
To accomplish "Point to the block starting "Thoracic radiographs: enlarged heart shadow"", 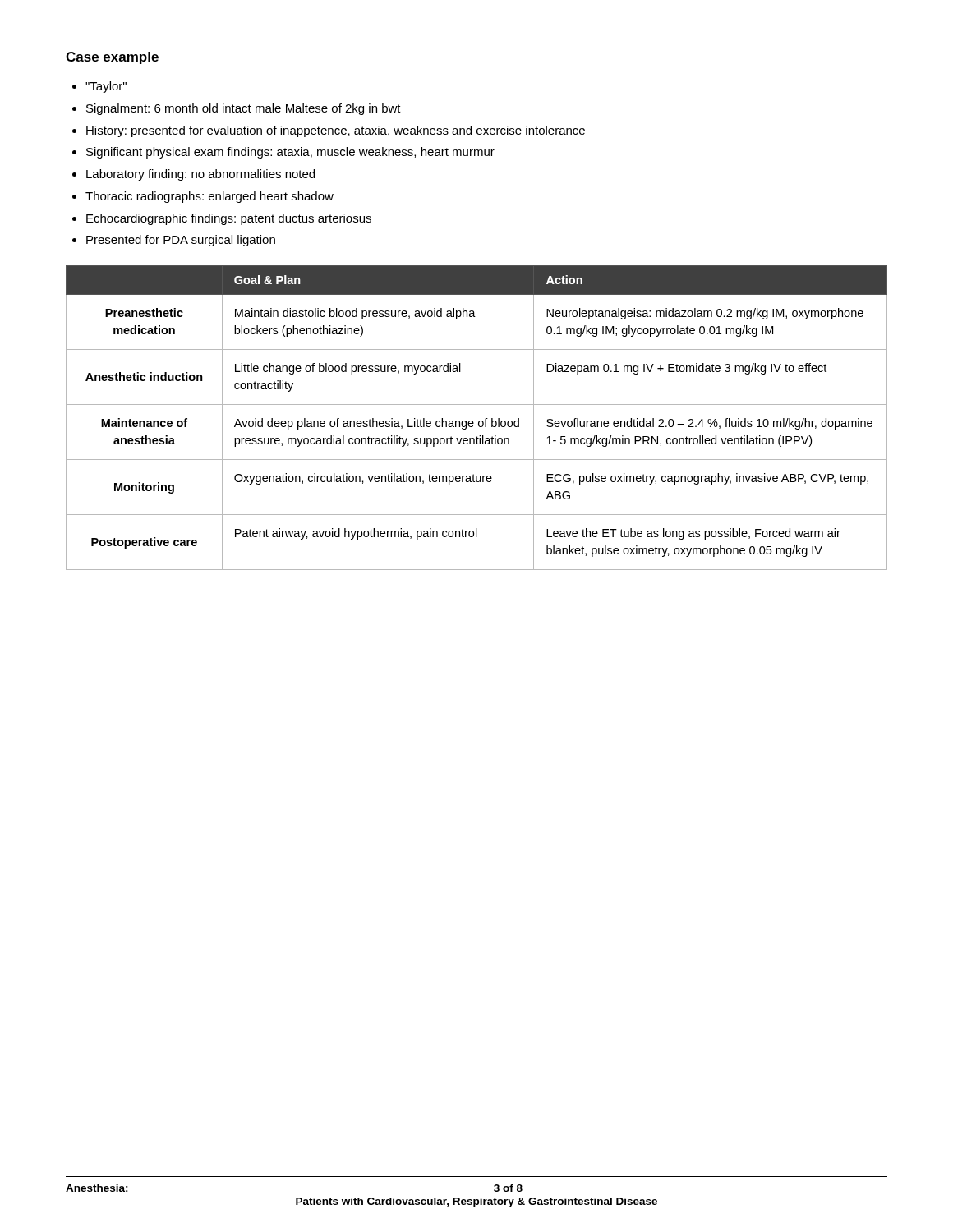I will pyautogui.click(x=209, y=196).
